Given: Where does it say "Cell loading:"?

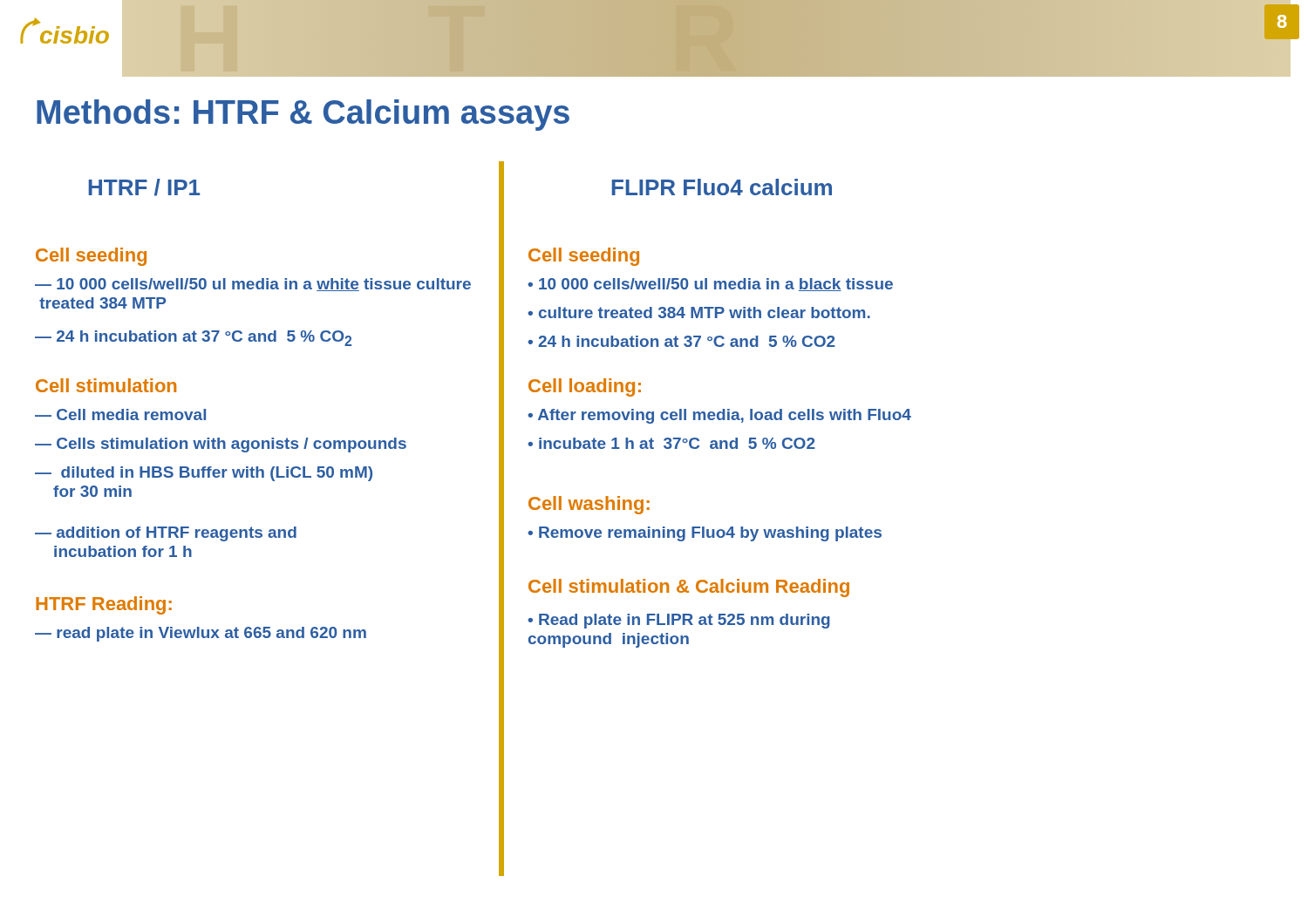Looking at the screenshot, I should click(x=585, y=386).
